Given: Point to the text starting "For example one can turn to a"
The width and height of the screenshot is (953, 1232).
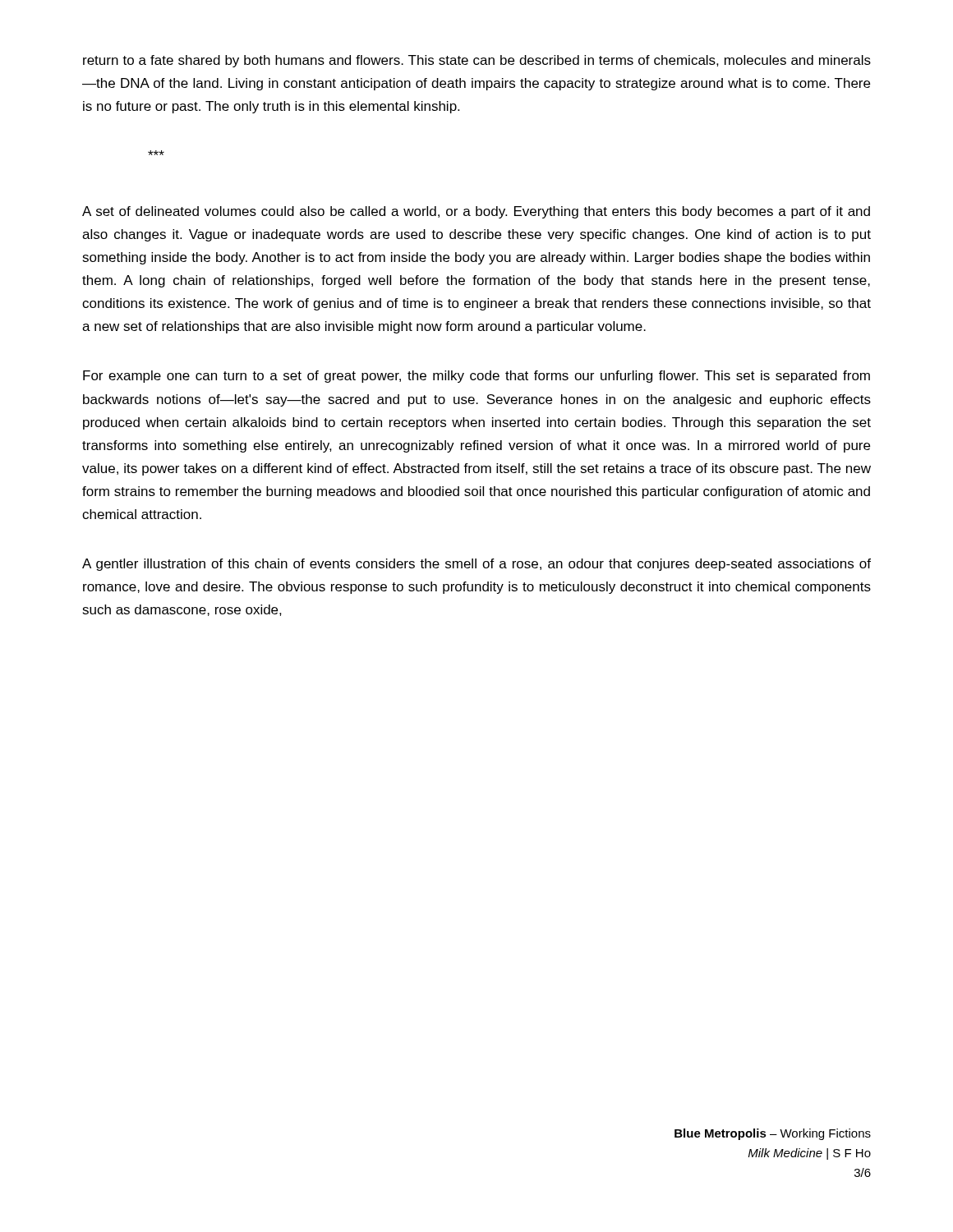Looking at the screenshot, I should point(476,445).
